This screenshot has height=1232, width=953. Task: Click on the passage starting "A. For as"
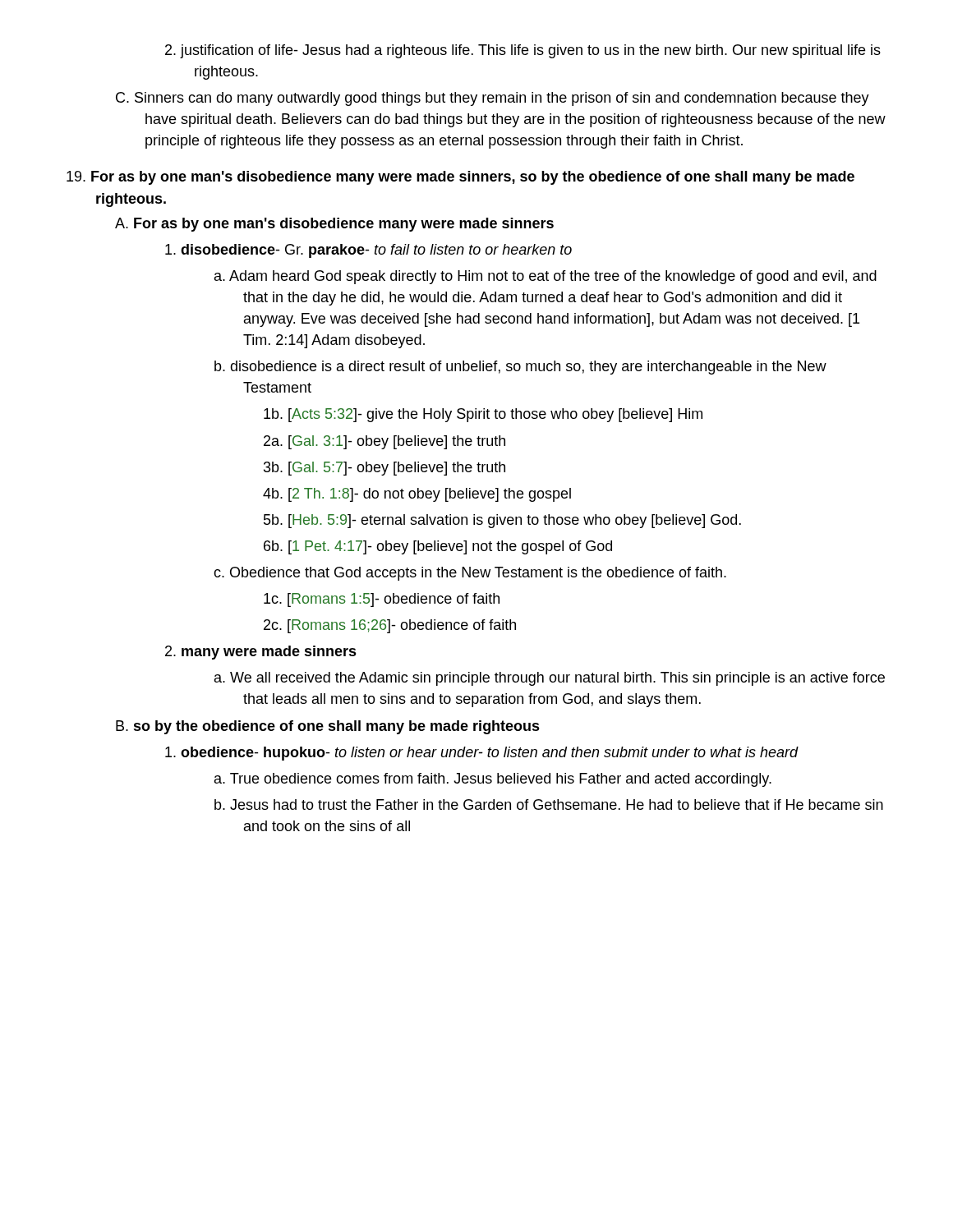tap(335, 223)
